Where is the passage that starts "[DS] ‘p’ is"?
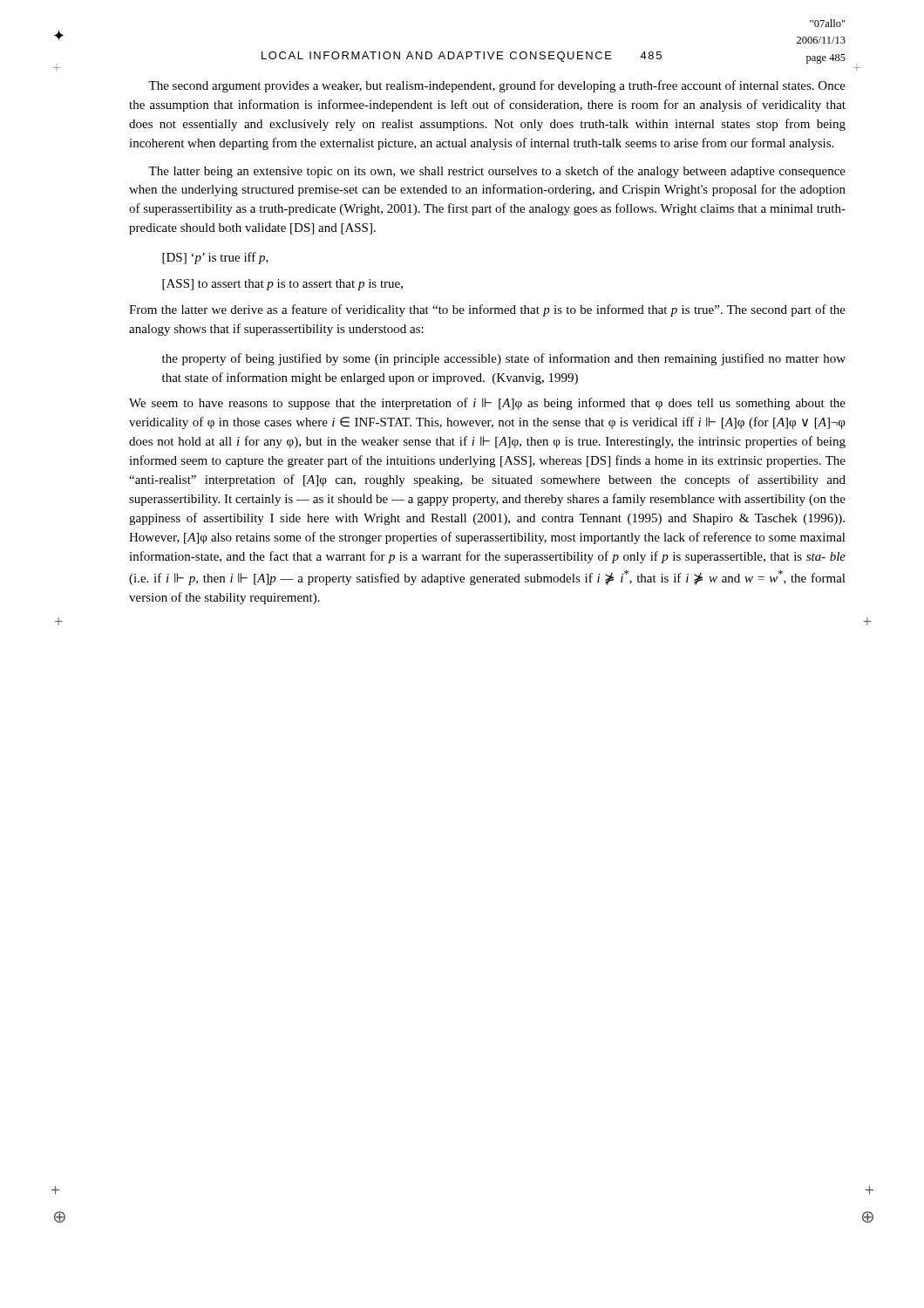Viewport: 924px width, 1308px height. pos(215,257)
